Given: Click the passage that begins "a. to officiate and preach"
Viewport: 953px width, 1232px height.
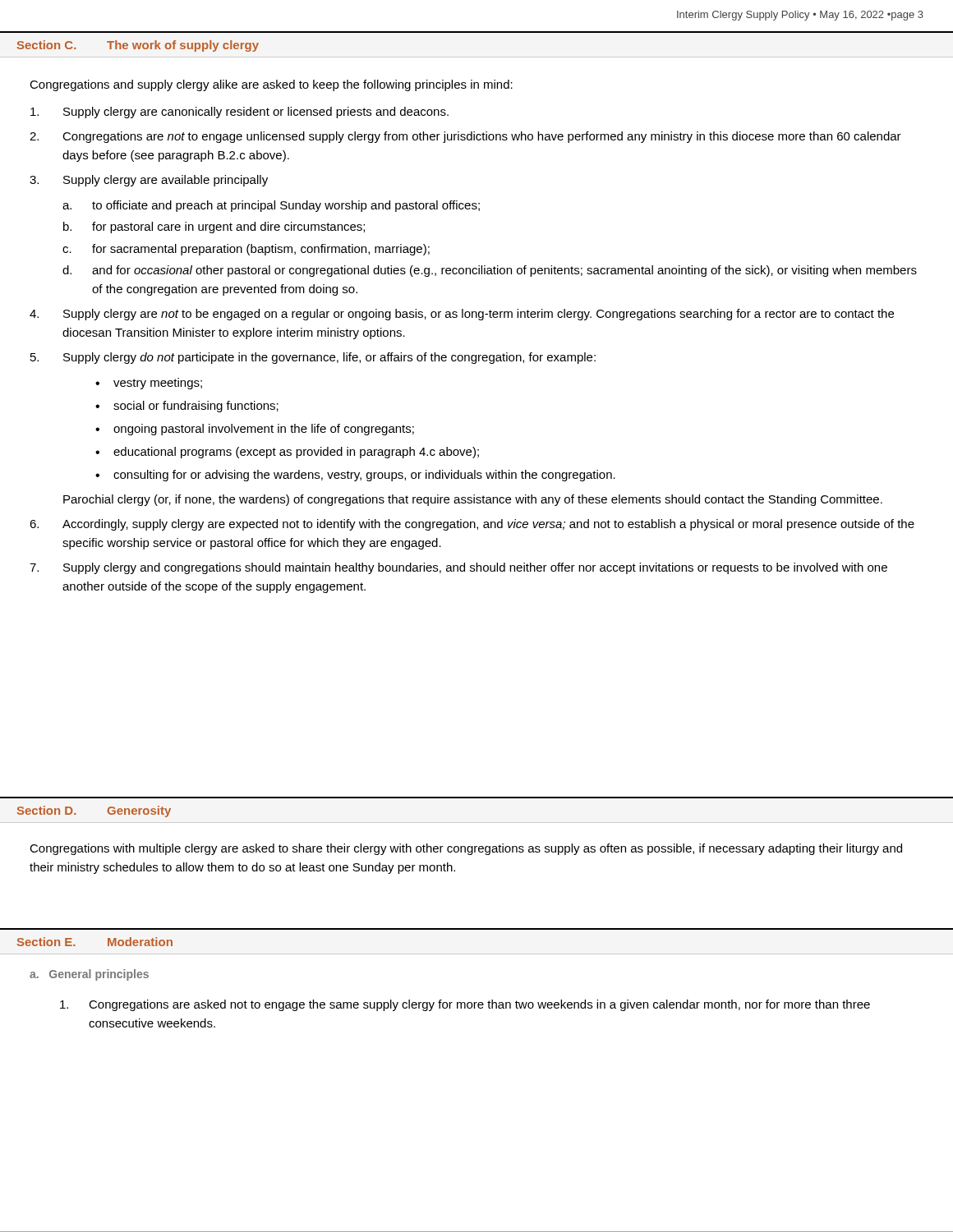Looking at the screenshot, I should 271,206.
